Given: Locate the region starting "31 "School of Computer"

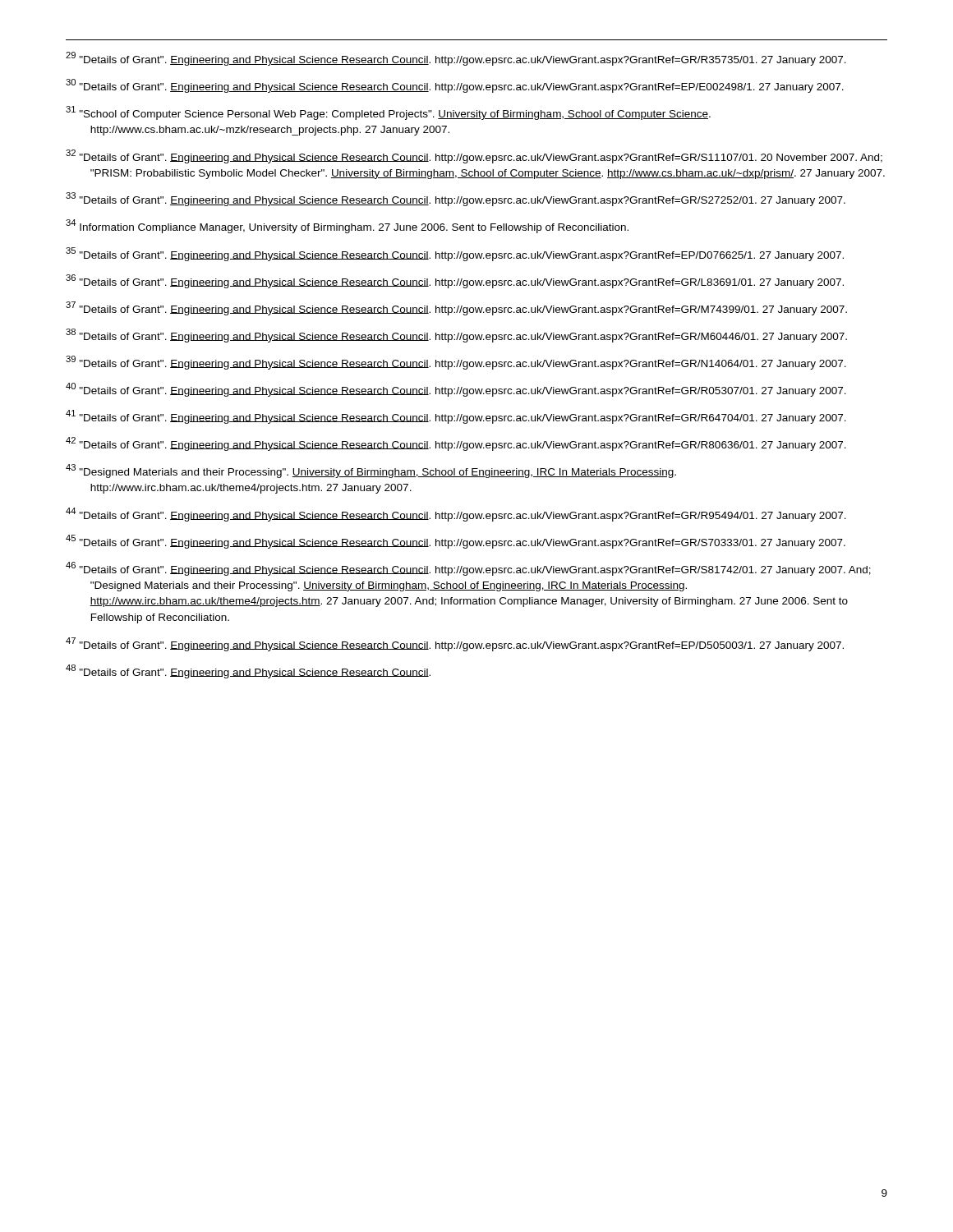Looking at the screenshot, I should [388, 120].
